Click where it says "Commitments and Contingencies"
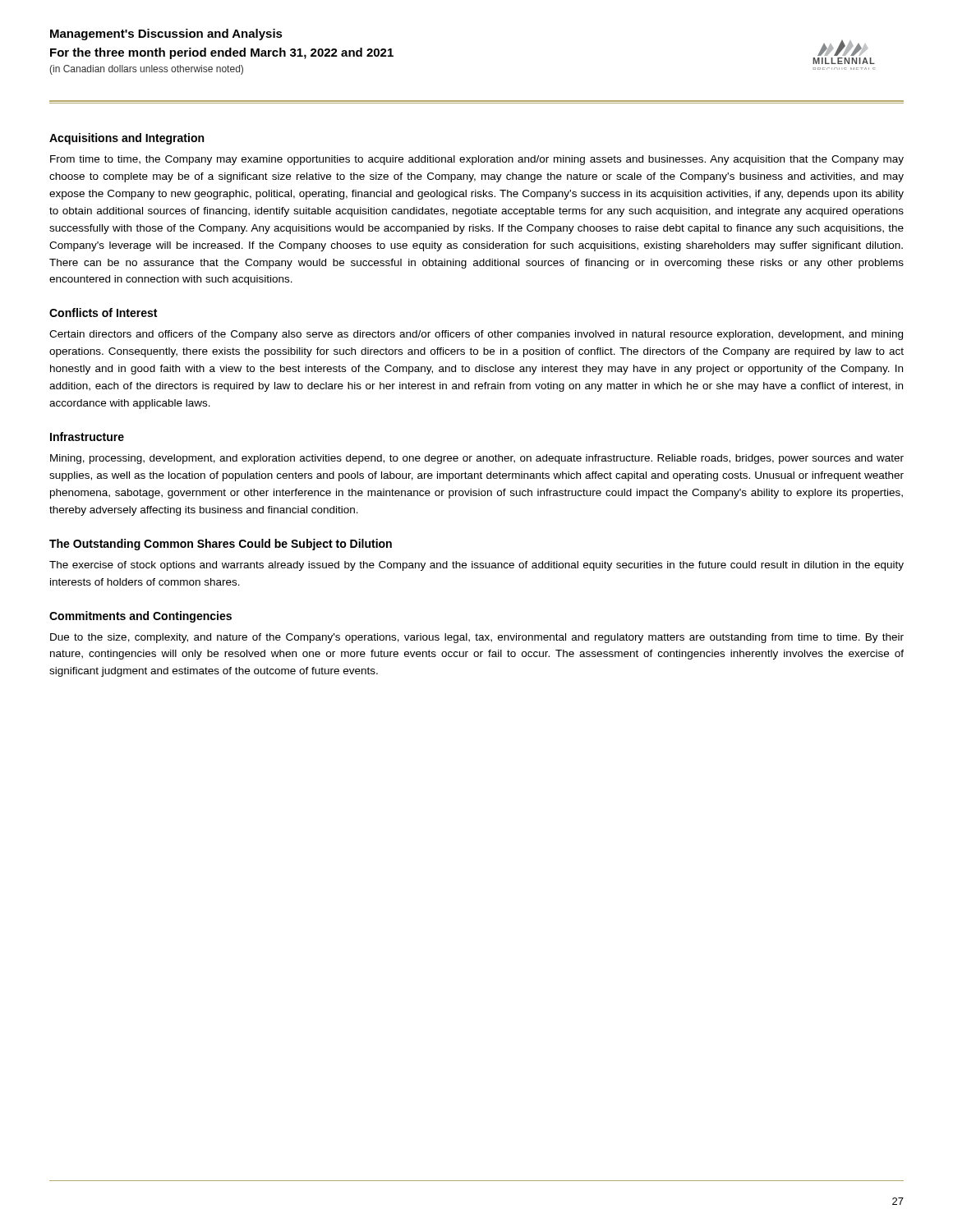The height and width of the screenshot is (1232, 953). [x=141, y=616]
